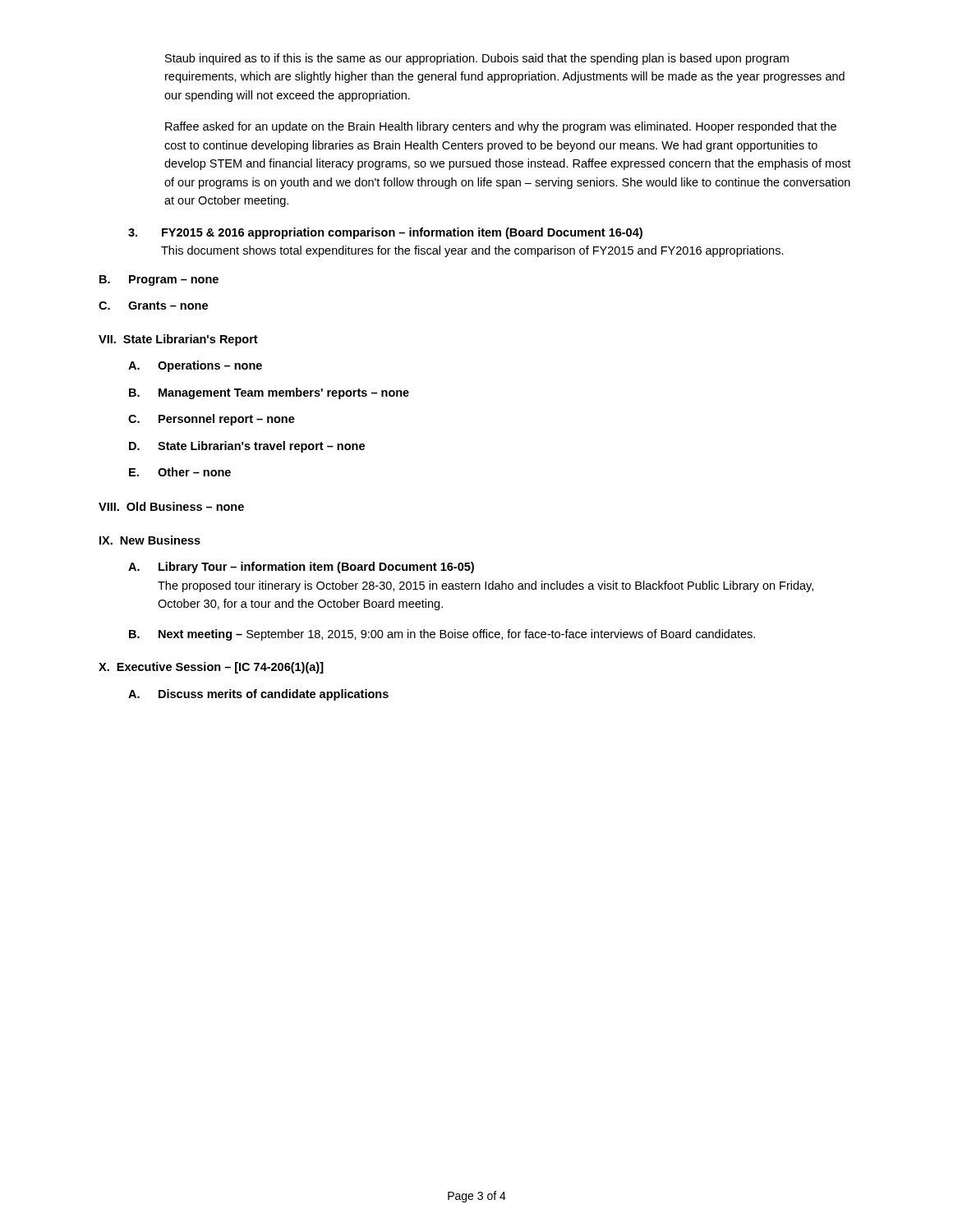Viewport: 953px width, 1232px height.
Task: Find the block on this page that starts "C. Personnel report"
Action: point(211,419)
